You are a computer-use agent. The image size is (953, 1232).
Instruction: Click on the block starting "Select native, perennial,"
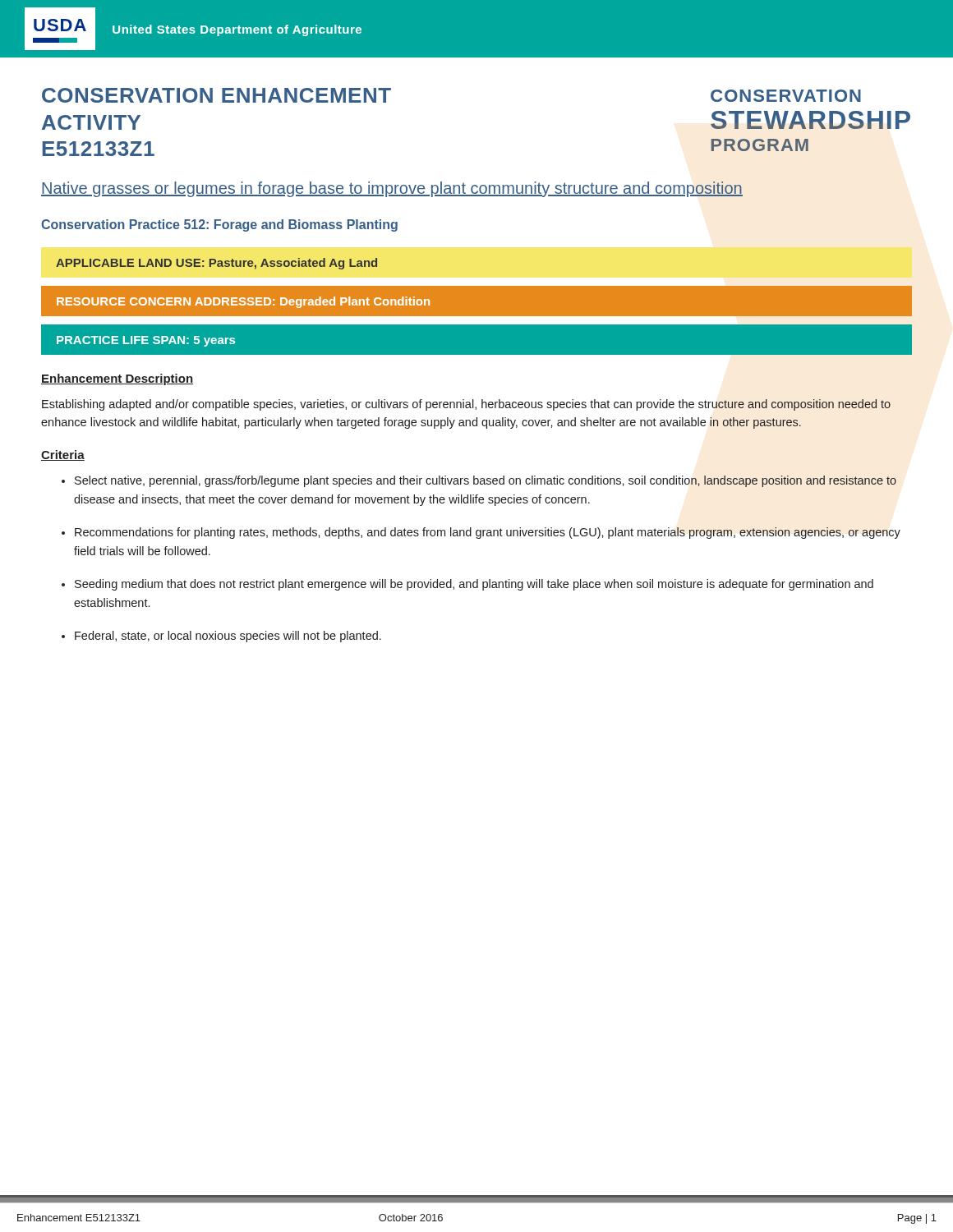485,490
